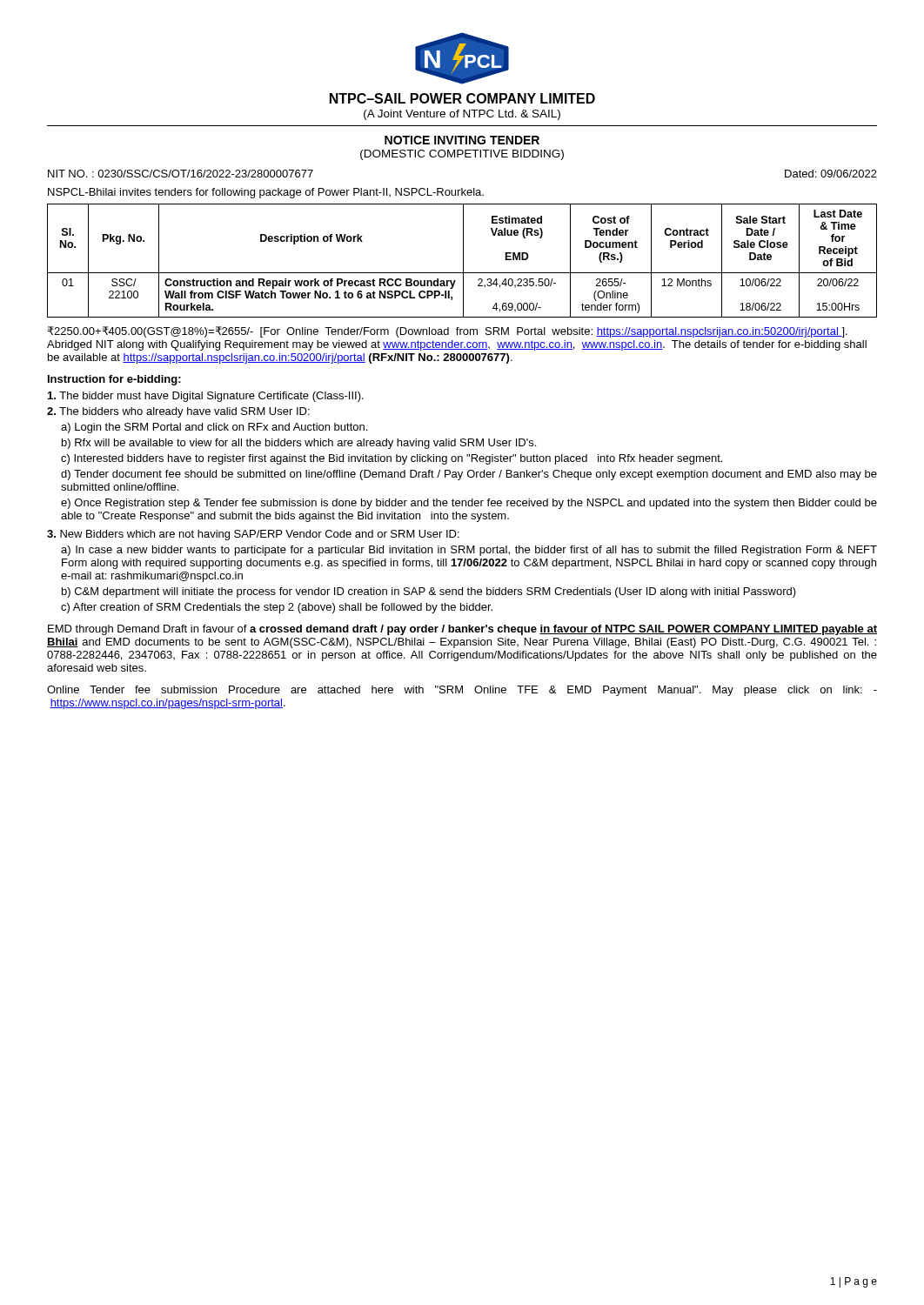924x1305 pixels.
Task: Select the text starting "NTPC–SAIL POWER COMPANY LIMITED"
Action: tap(462, 99)
